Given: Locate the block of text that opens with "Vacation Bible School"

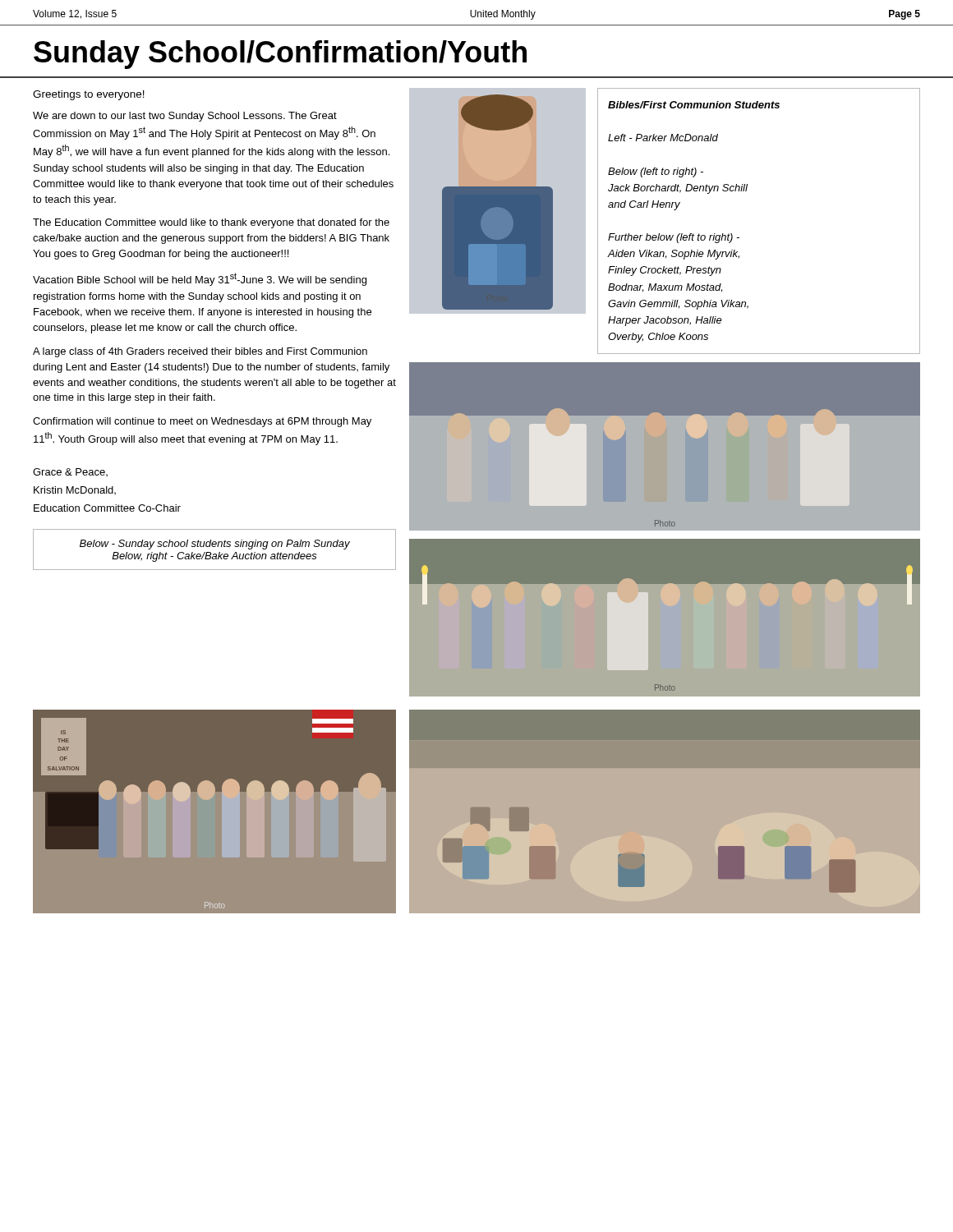Looking at the screenshot, I should (x=202, y=302).
